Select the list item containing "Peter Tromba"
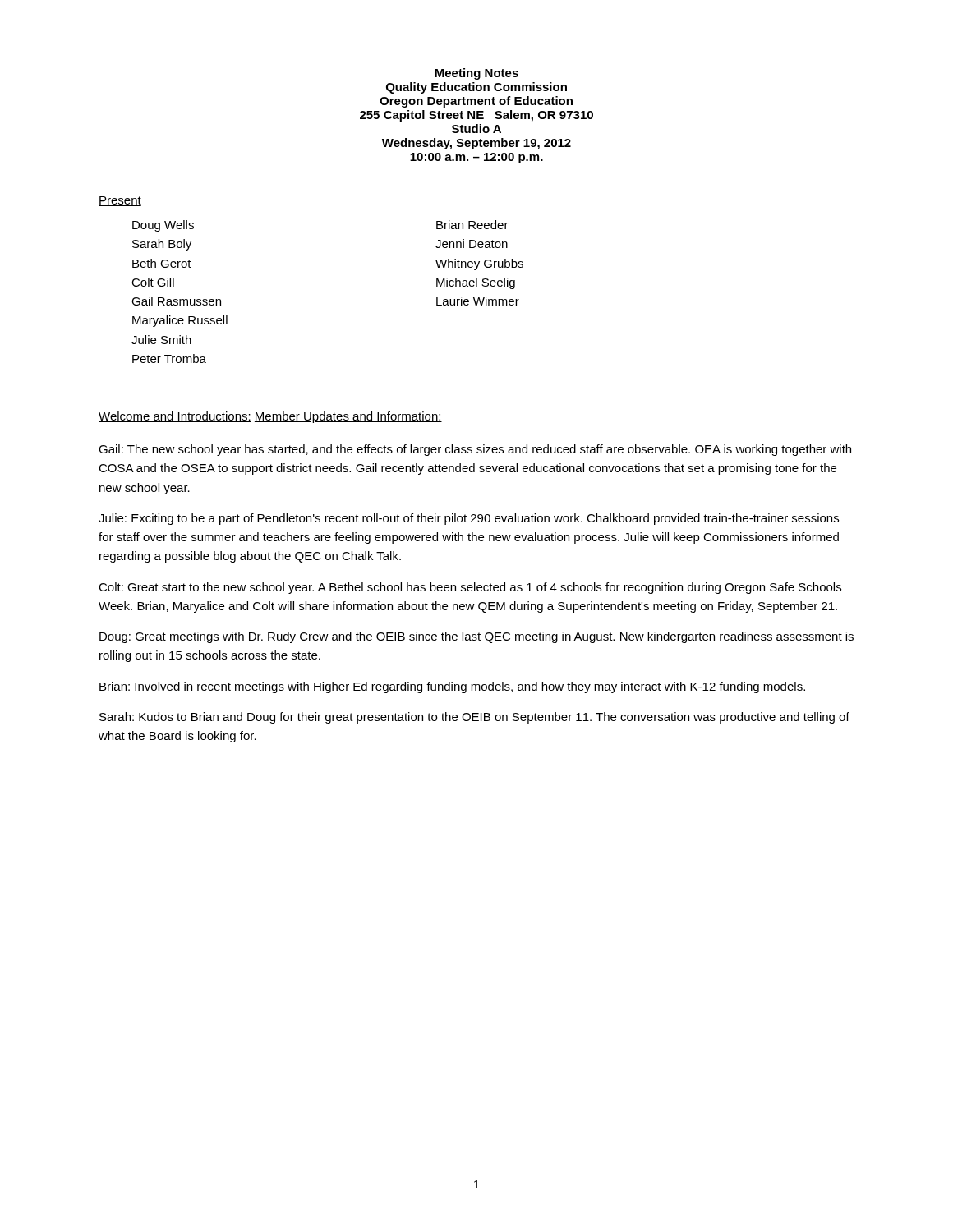This screenshot has width=953, height=1232. coord(169,359)
